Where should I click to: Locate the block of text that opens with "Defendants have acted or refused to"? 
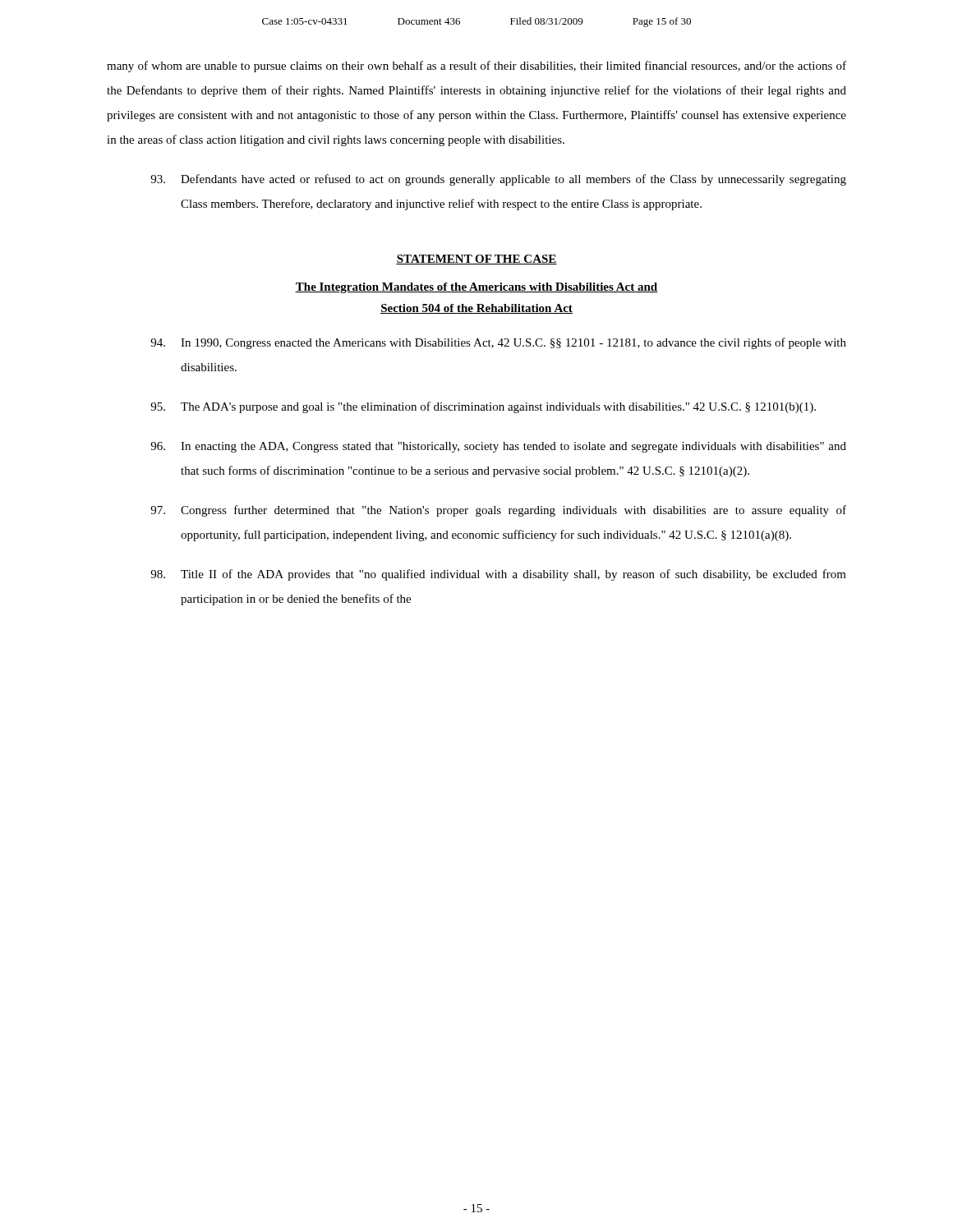[476, 191]
